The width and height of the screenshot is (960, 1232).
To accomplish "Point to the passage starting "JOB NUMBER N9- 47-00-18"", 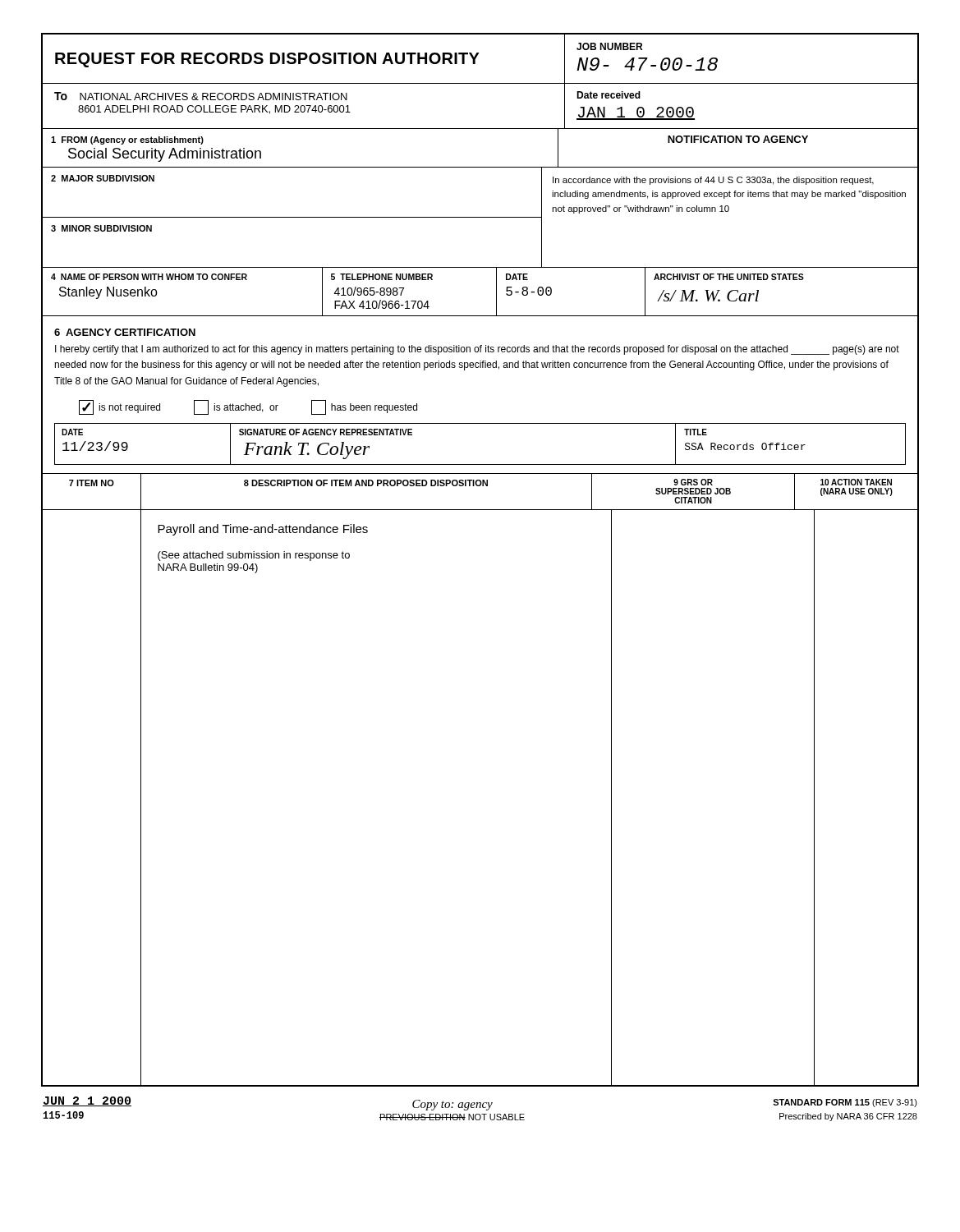I will (609, 46).
